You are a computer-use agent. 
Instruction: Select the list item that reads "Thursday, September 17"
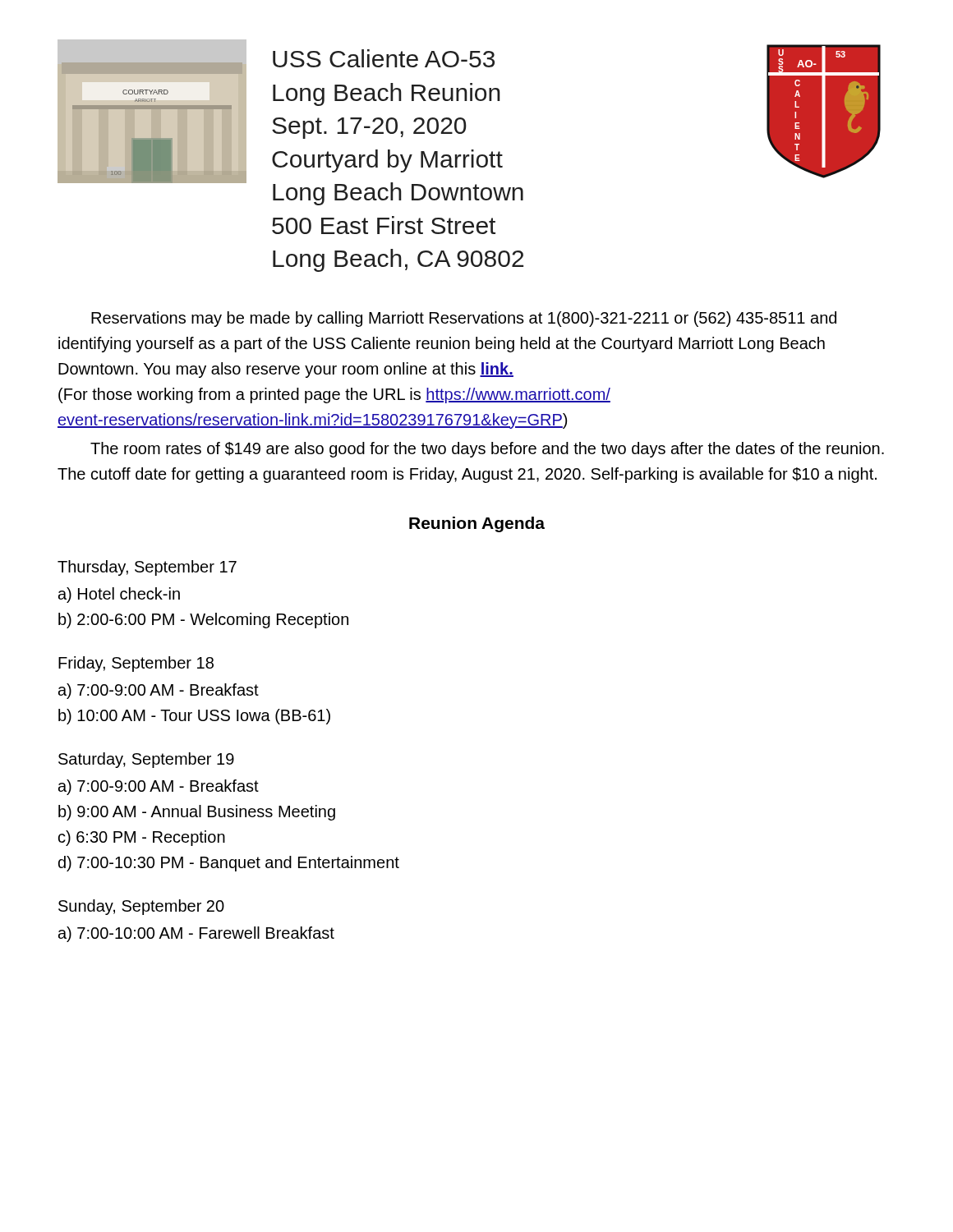coord(147,567)
